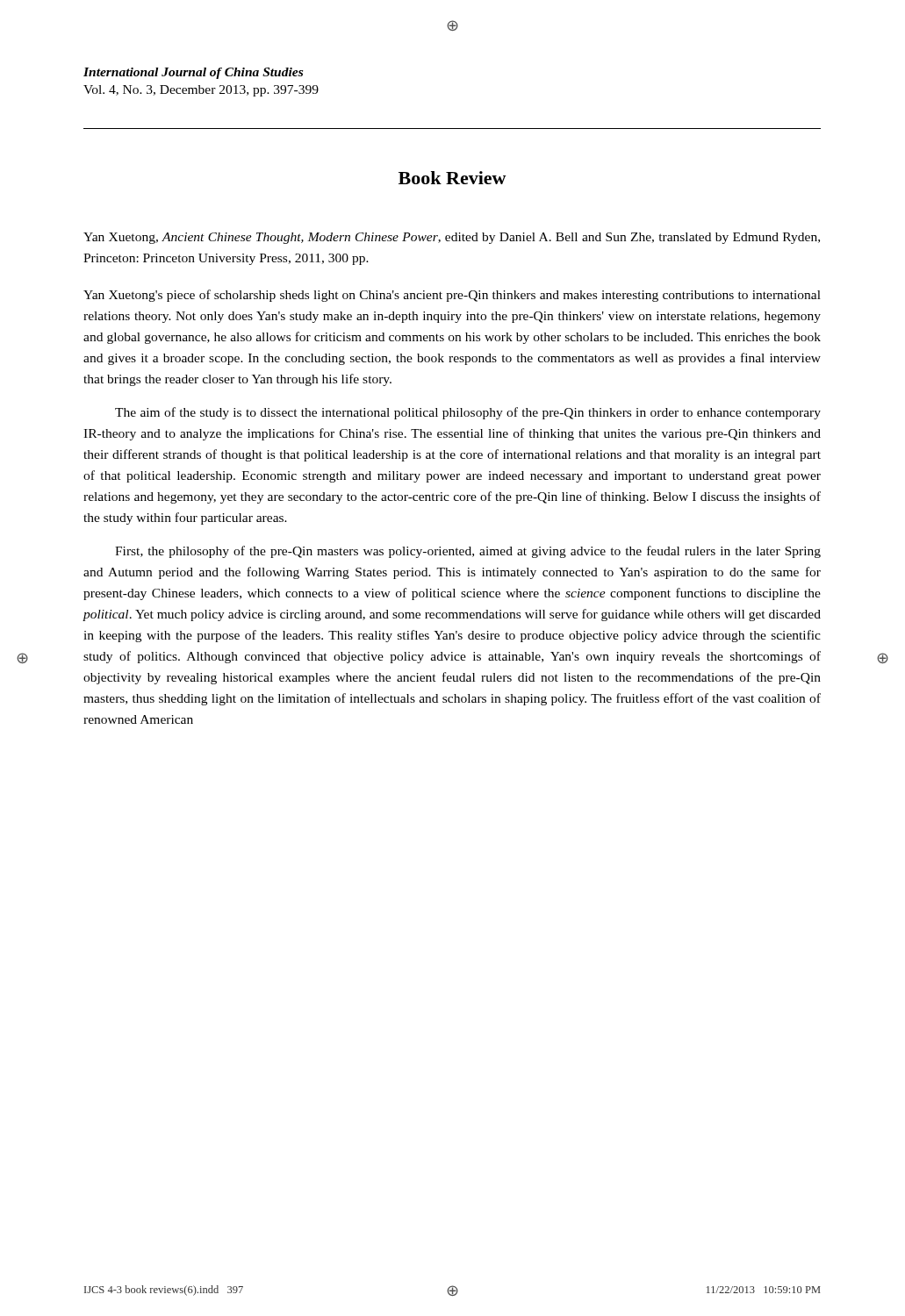Find the text block containing "First, the philosophy of"
The width and height of the screenshot is (905, 1316).
click(x=452, y=635)
